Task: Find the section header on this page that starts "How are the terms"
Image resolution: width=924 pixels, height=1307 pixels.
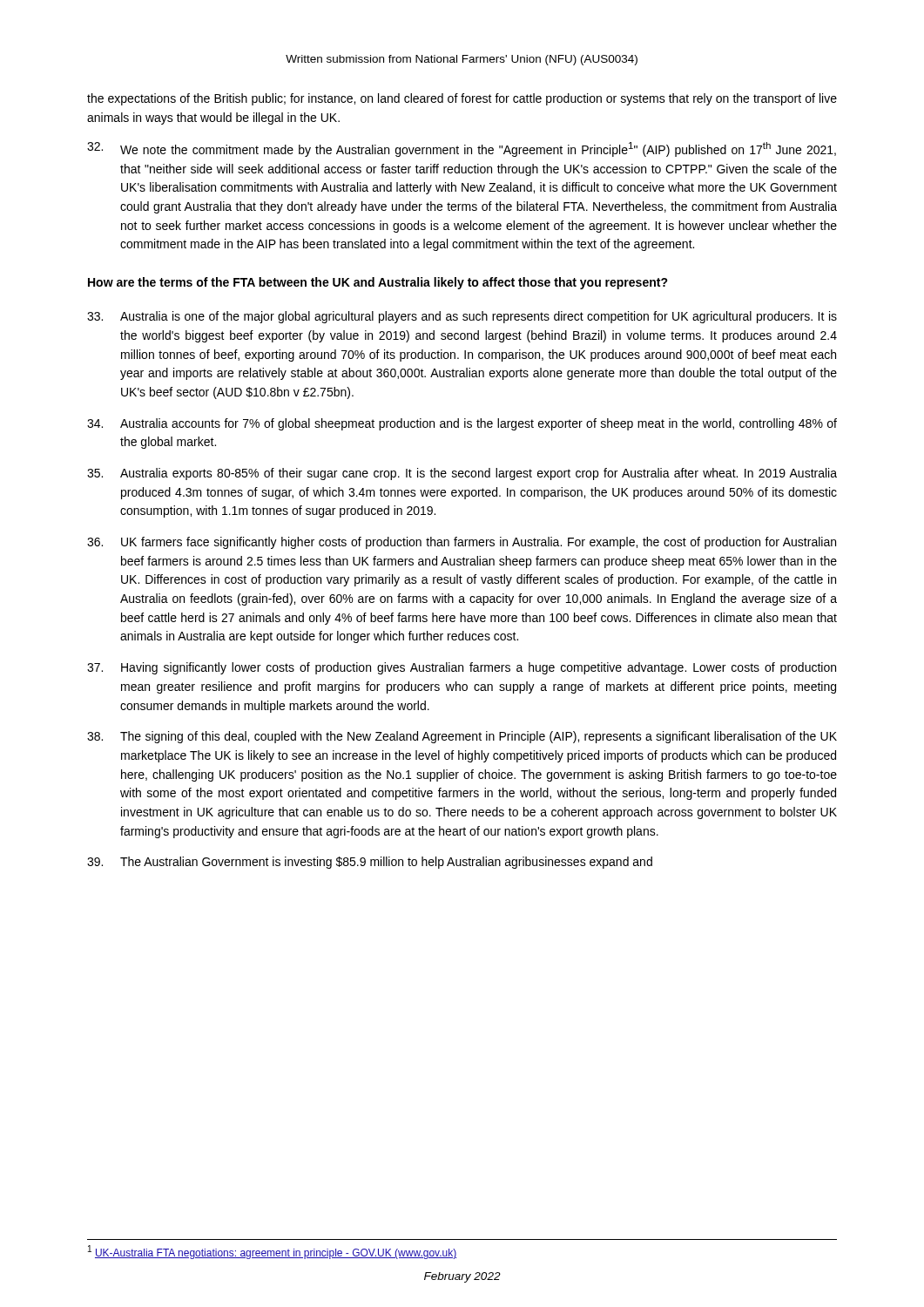Action: [x=378, y=282]
